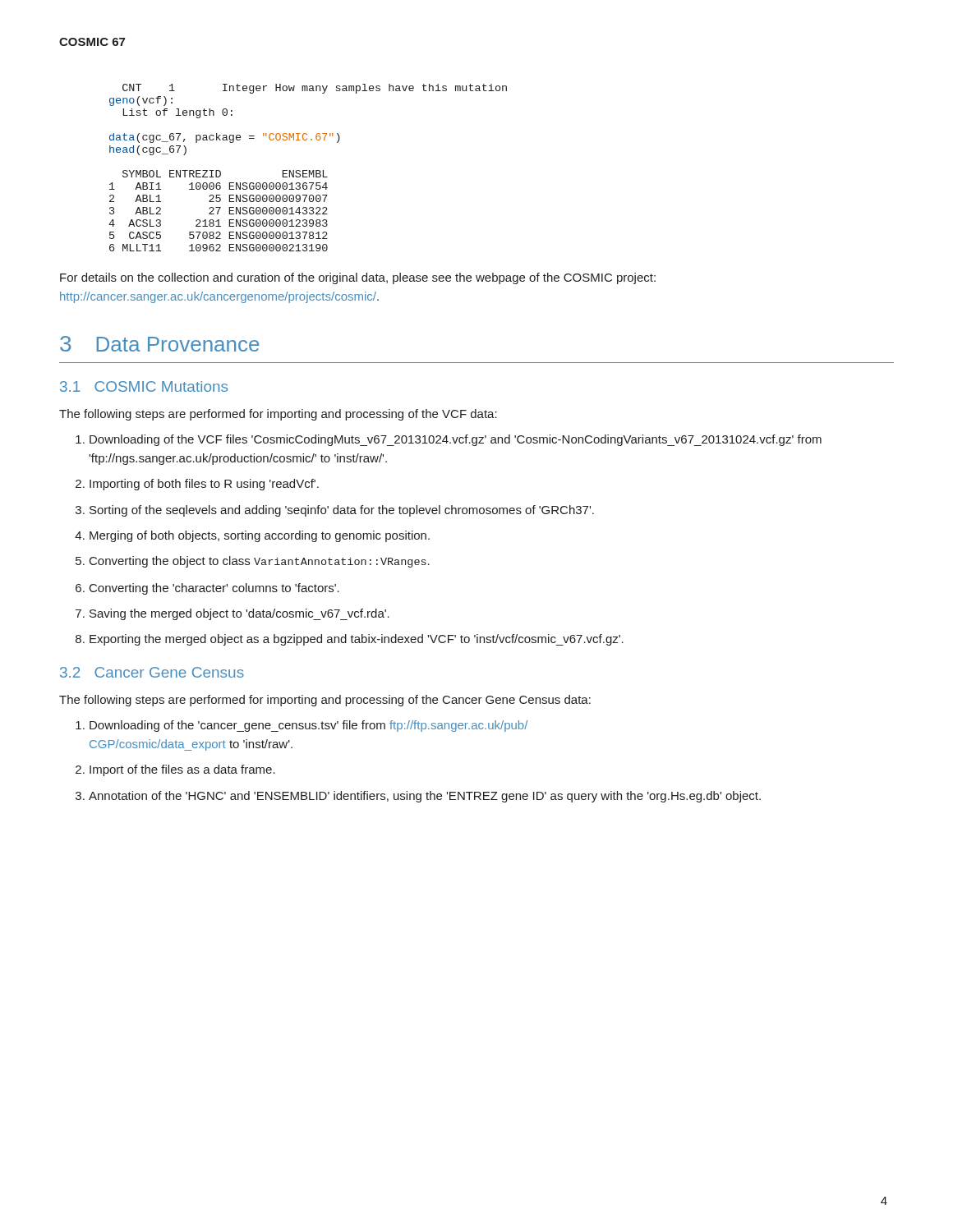Click on the passage starting "Downloading of the VCF files"
Viewport: 953px width, 1232px height.
455,448
